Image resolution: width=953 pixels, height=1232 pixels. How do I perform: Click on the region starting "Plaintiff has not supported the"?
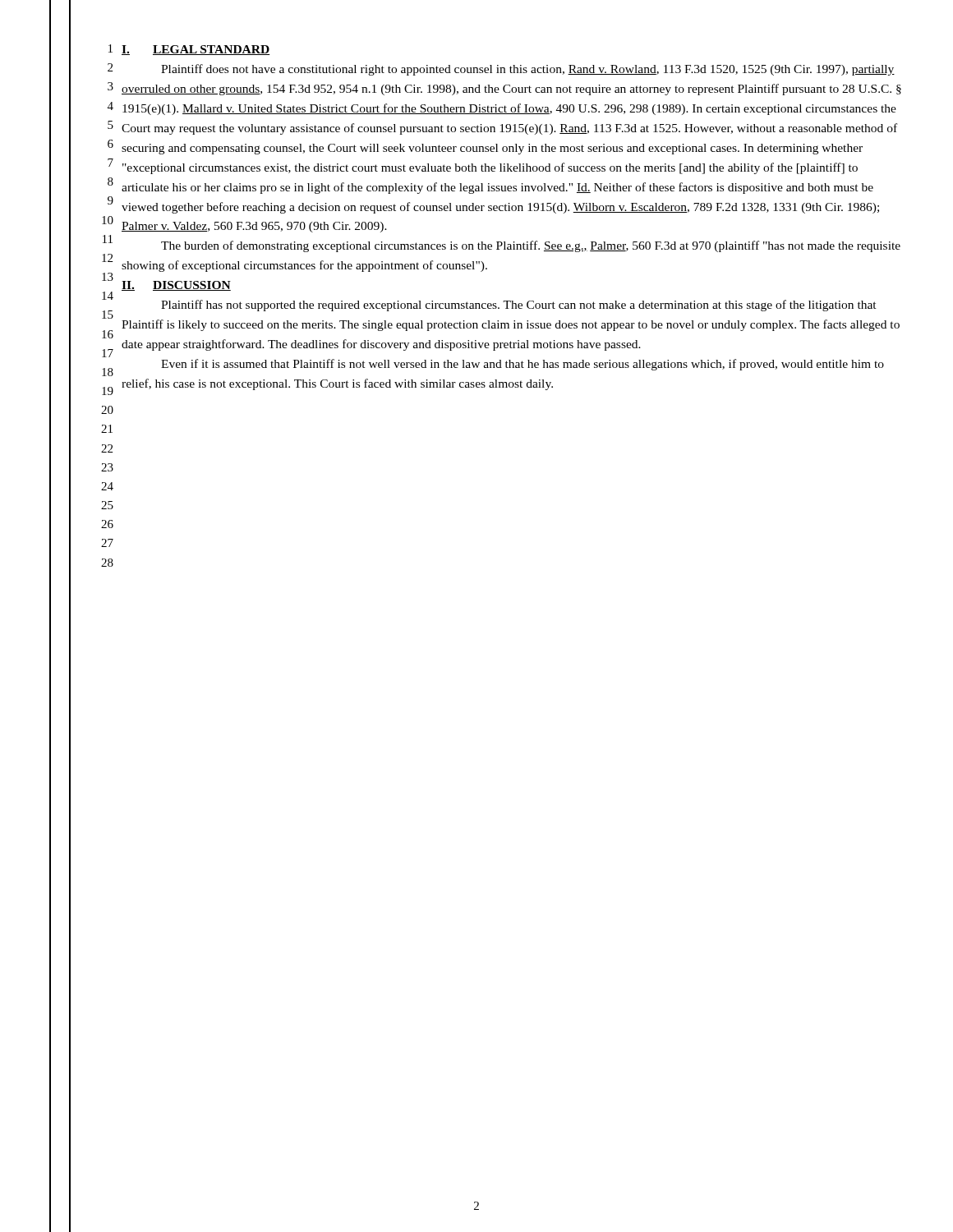(x=513, y=325)
